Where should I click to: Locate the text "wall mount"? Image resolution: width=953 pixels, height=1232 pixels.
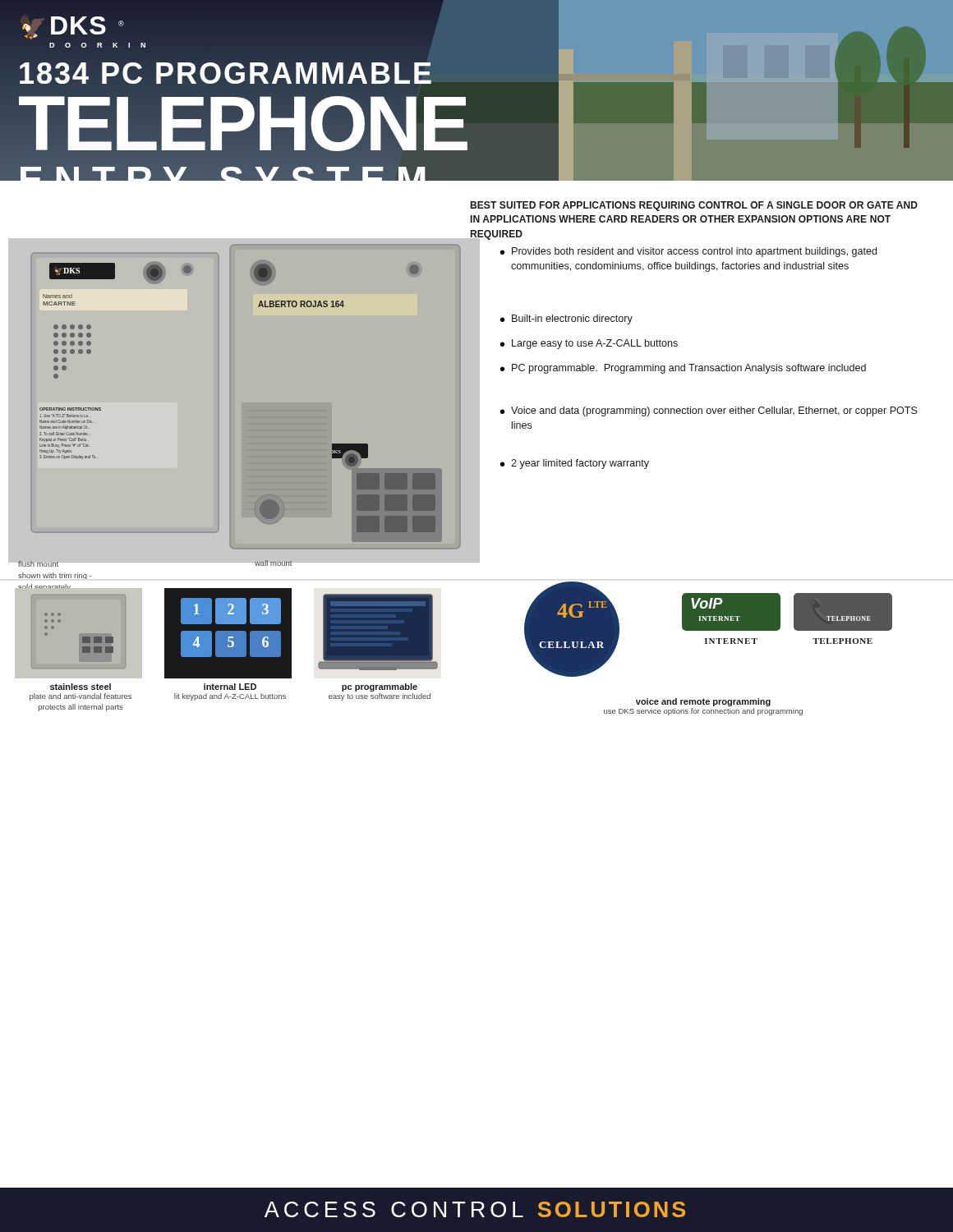pyautogui.click(x=273, y=563)
